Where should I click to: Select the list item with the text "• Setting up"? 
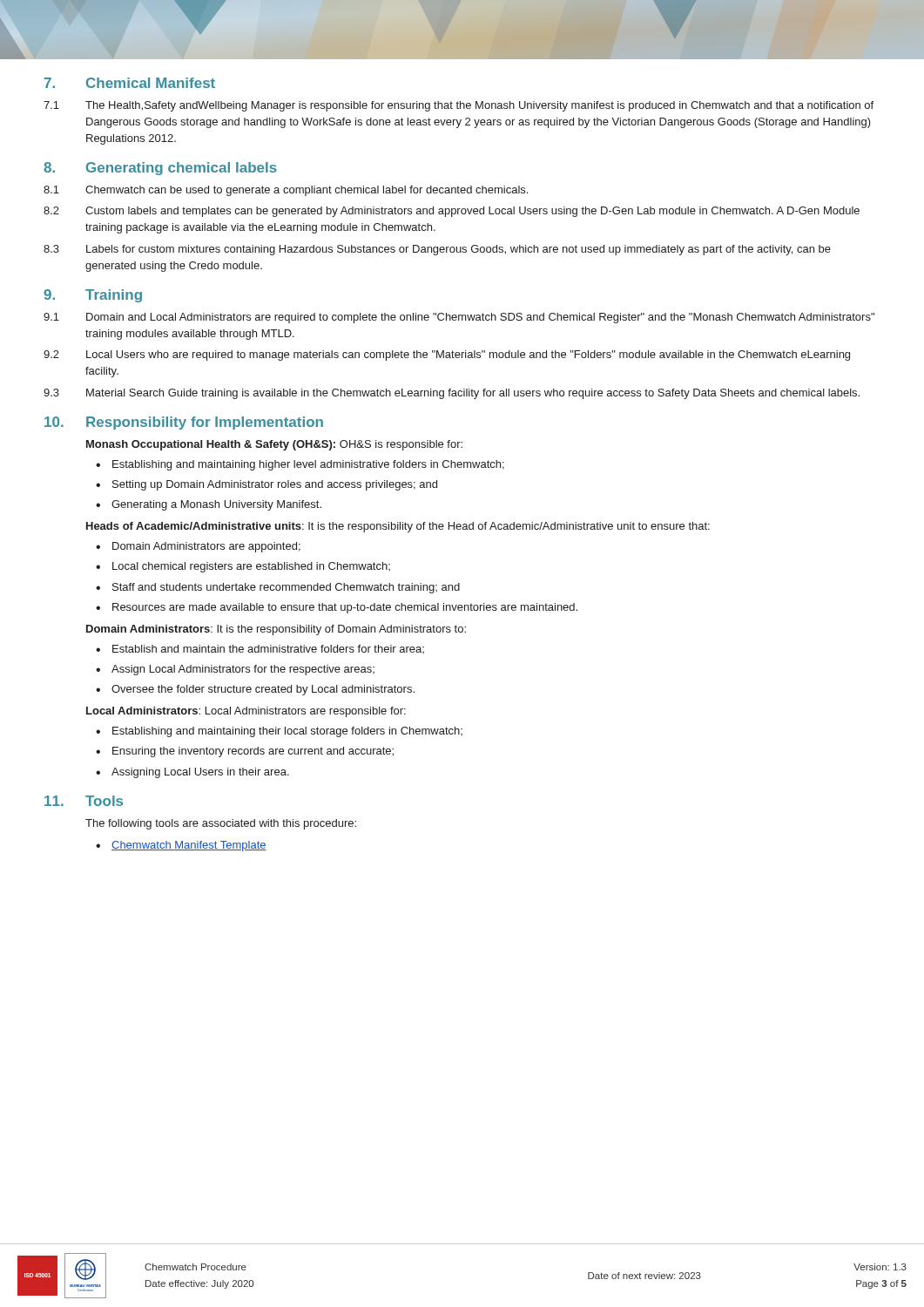click(266, 485)
